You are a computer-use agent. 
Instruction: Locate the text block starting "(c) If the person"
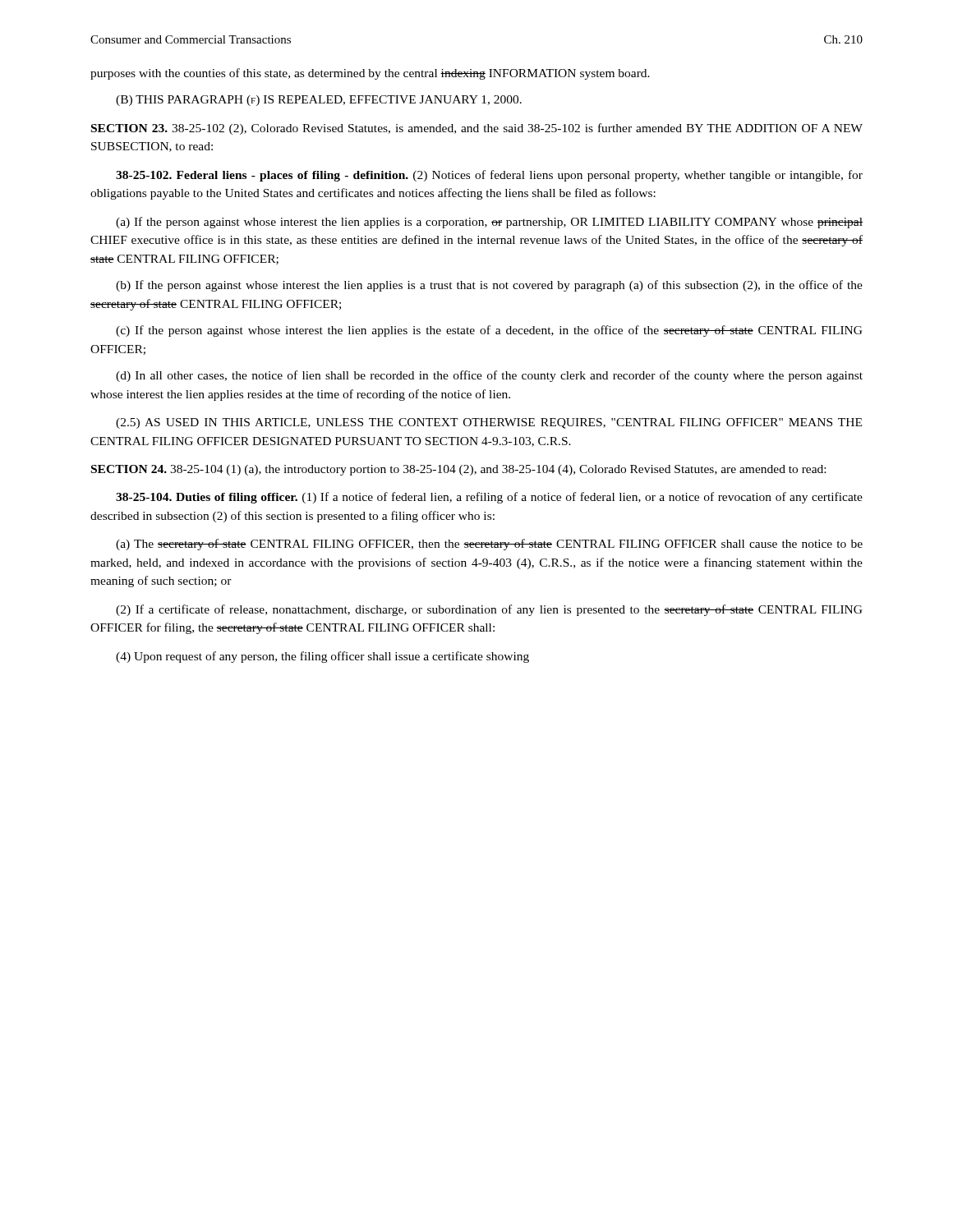click(x=476, y=339)
